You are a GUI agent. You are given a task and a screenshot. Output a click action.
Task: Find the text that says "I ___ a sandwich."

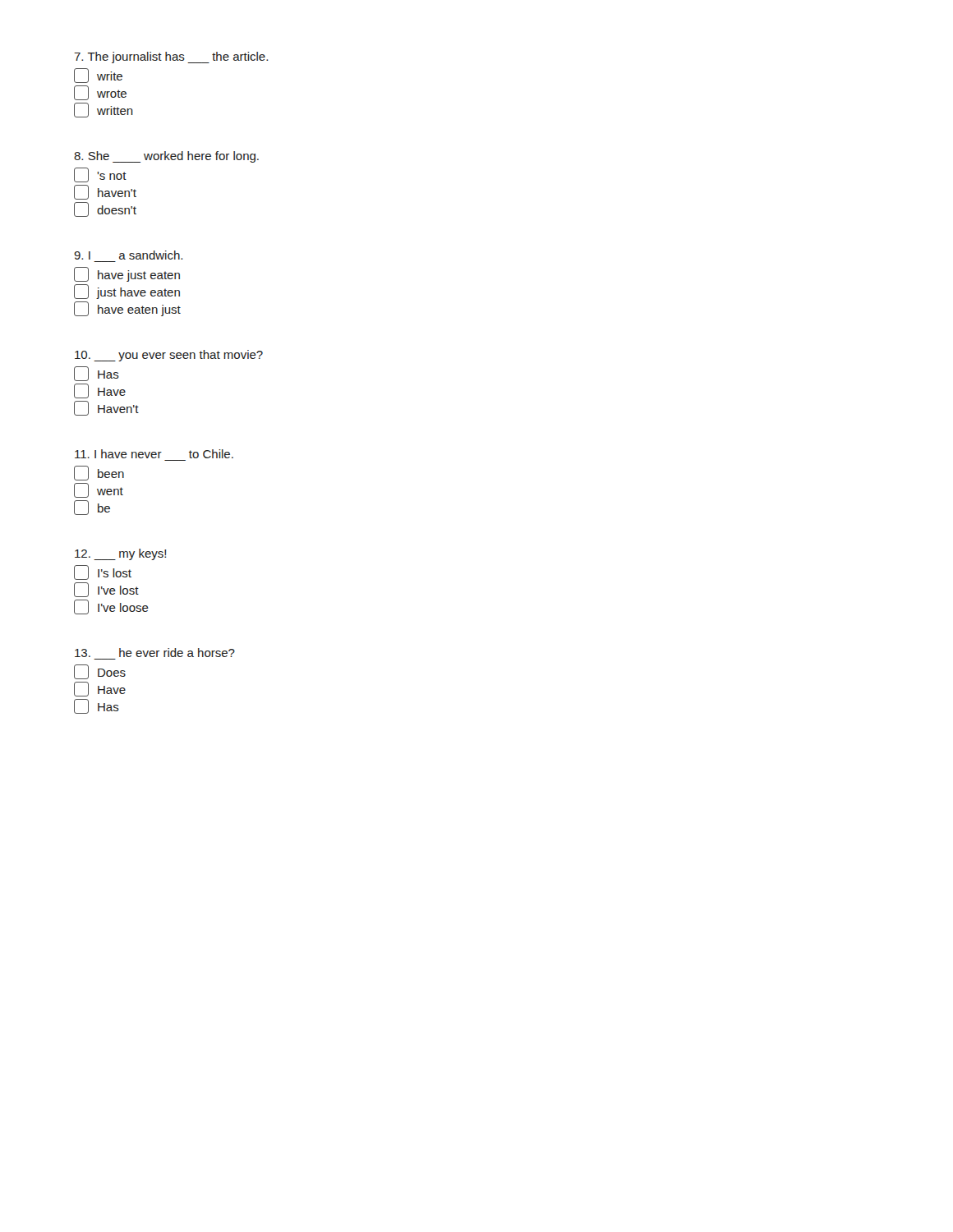(x=129, y=255)
